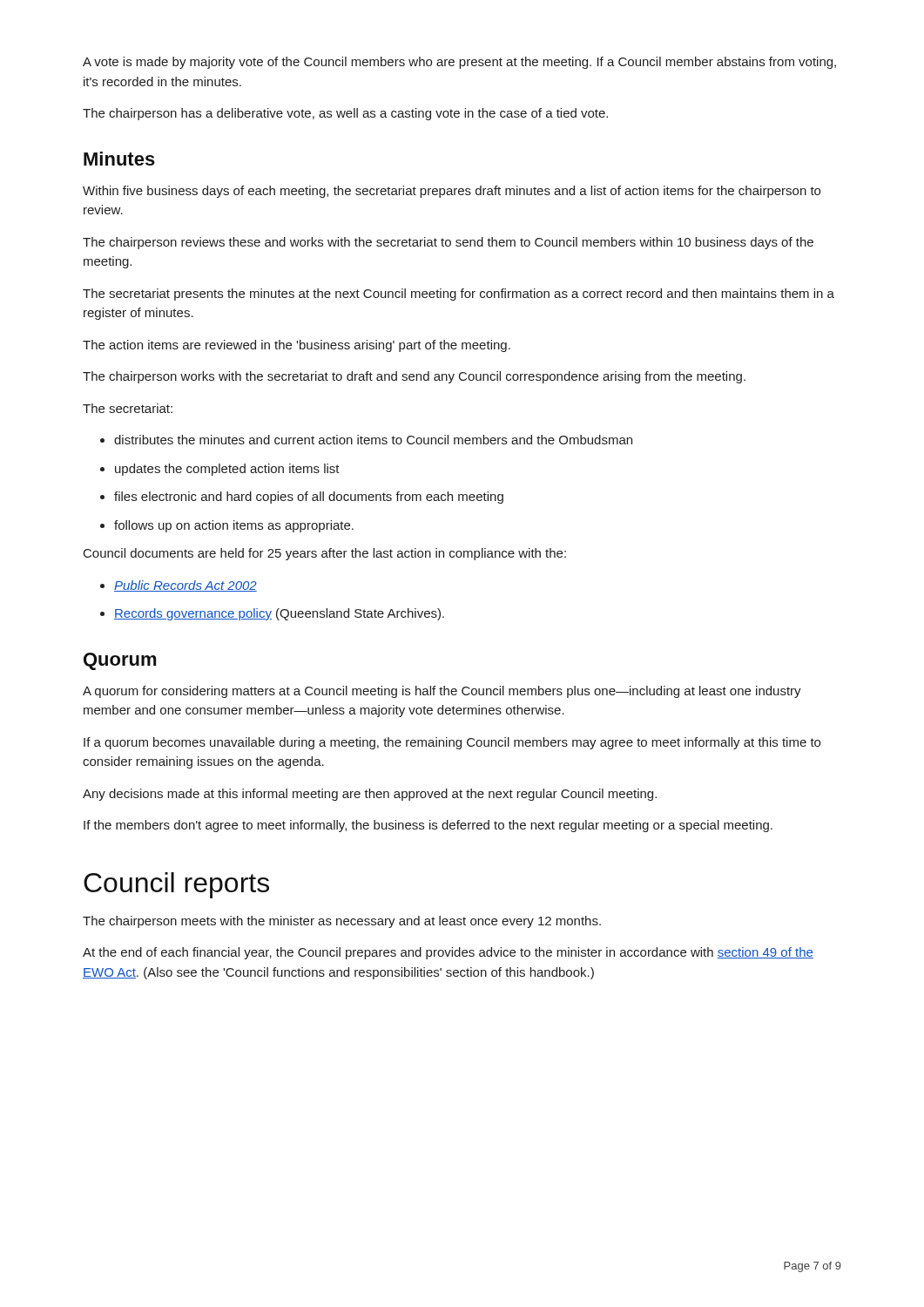This screenshot has height=1307, width=924.
Task: Point to the passage starting "The chairperson meets with"
Action: click(342, 920)
